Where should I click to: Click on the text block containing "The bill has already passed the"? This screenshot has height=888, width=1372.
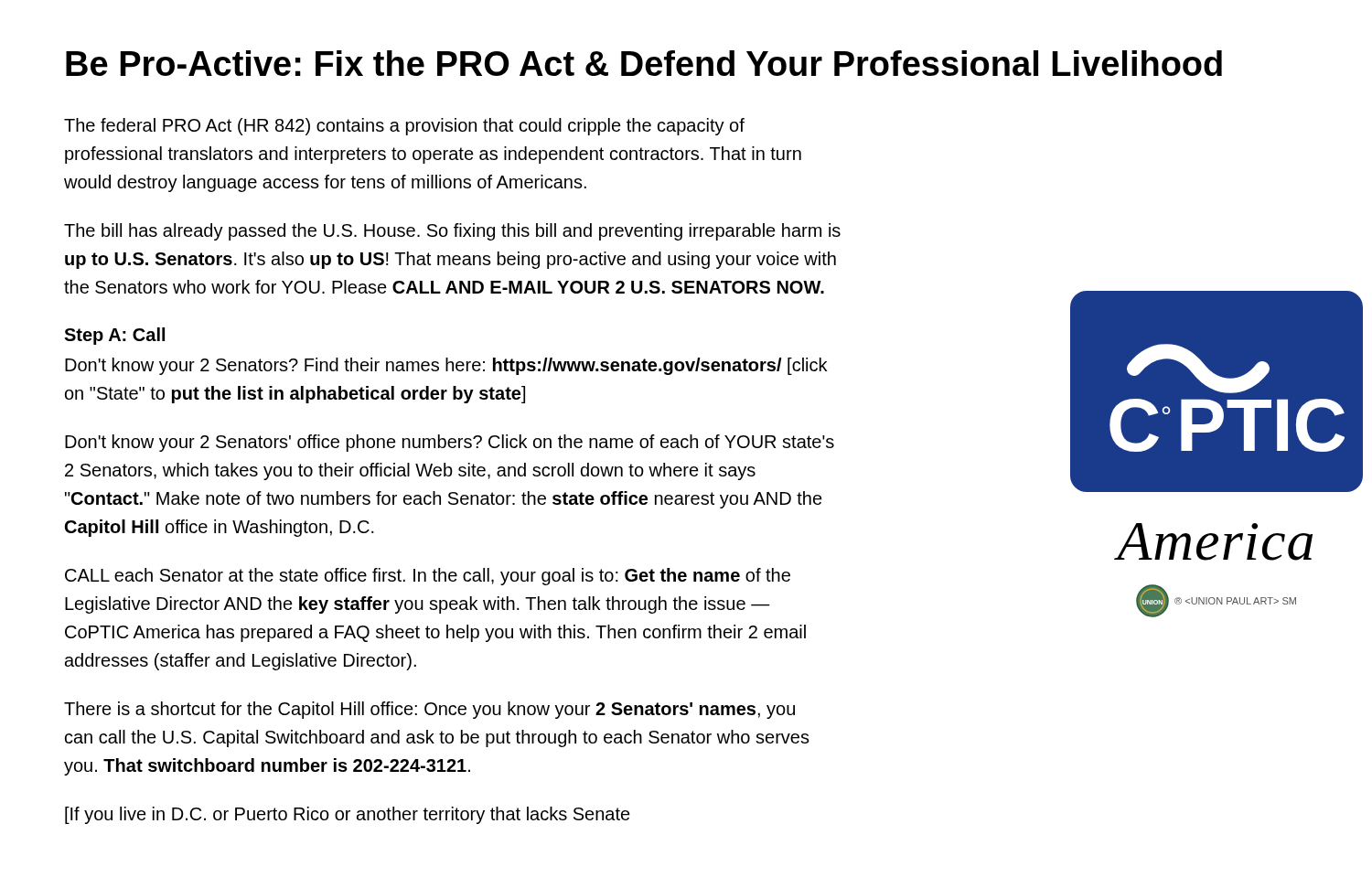click(x=452, y=258)
